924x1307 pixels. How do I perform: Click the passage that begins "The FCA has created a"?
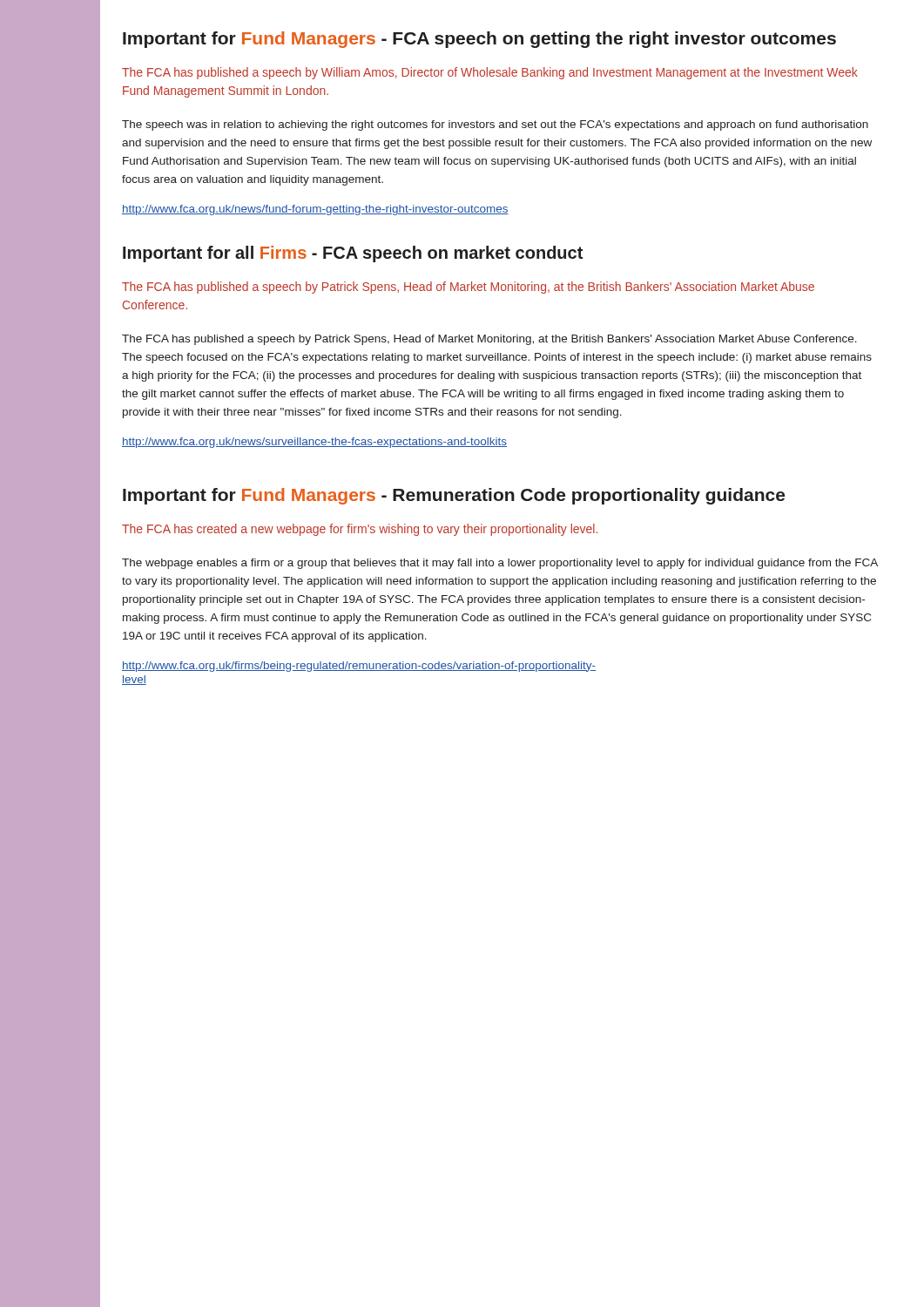(x=360, y=529)
